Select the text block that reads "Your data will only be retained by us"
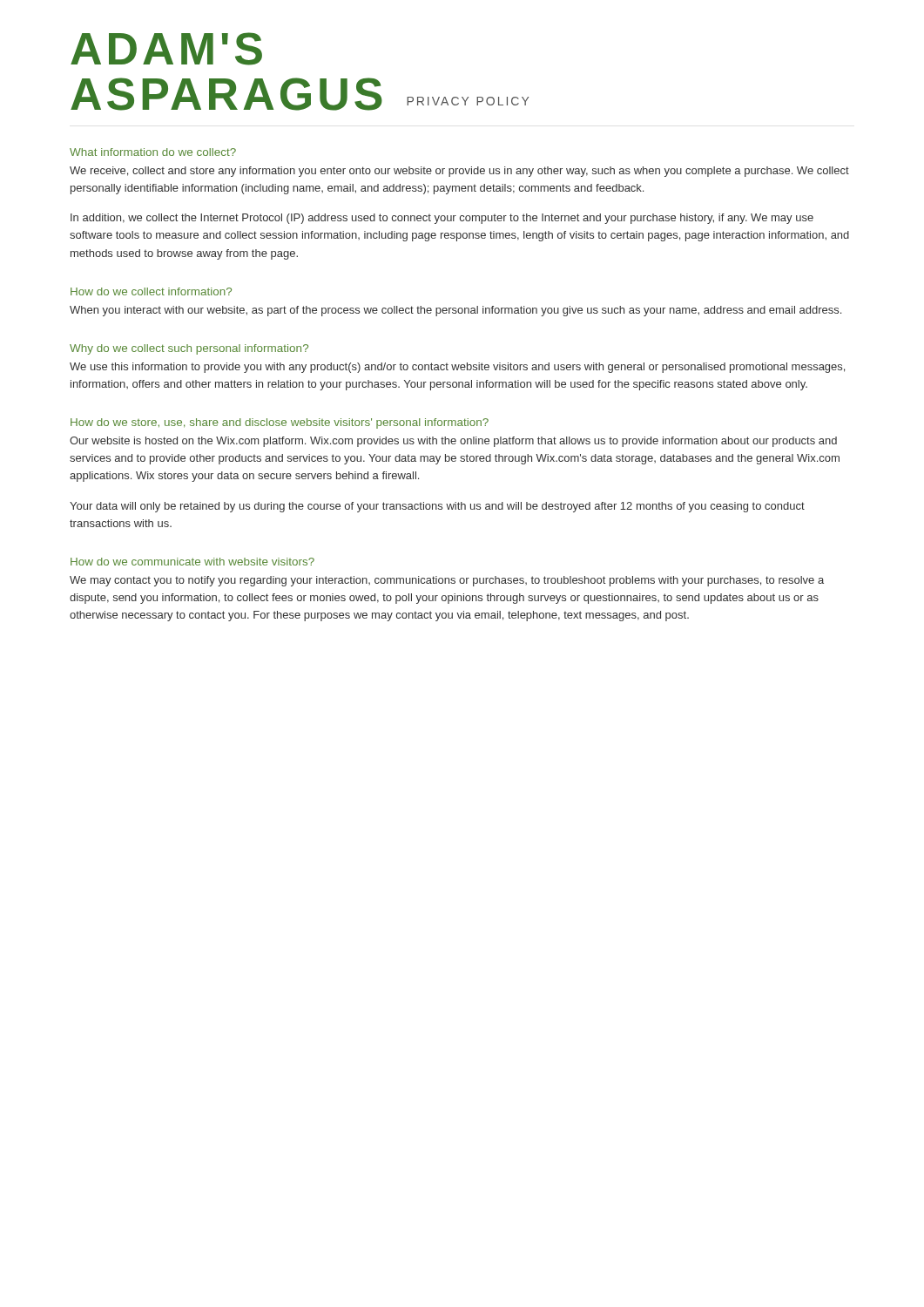 click(437, 514)
